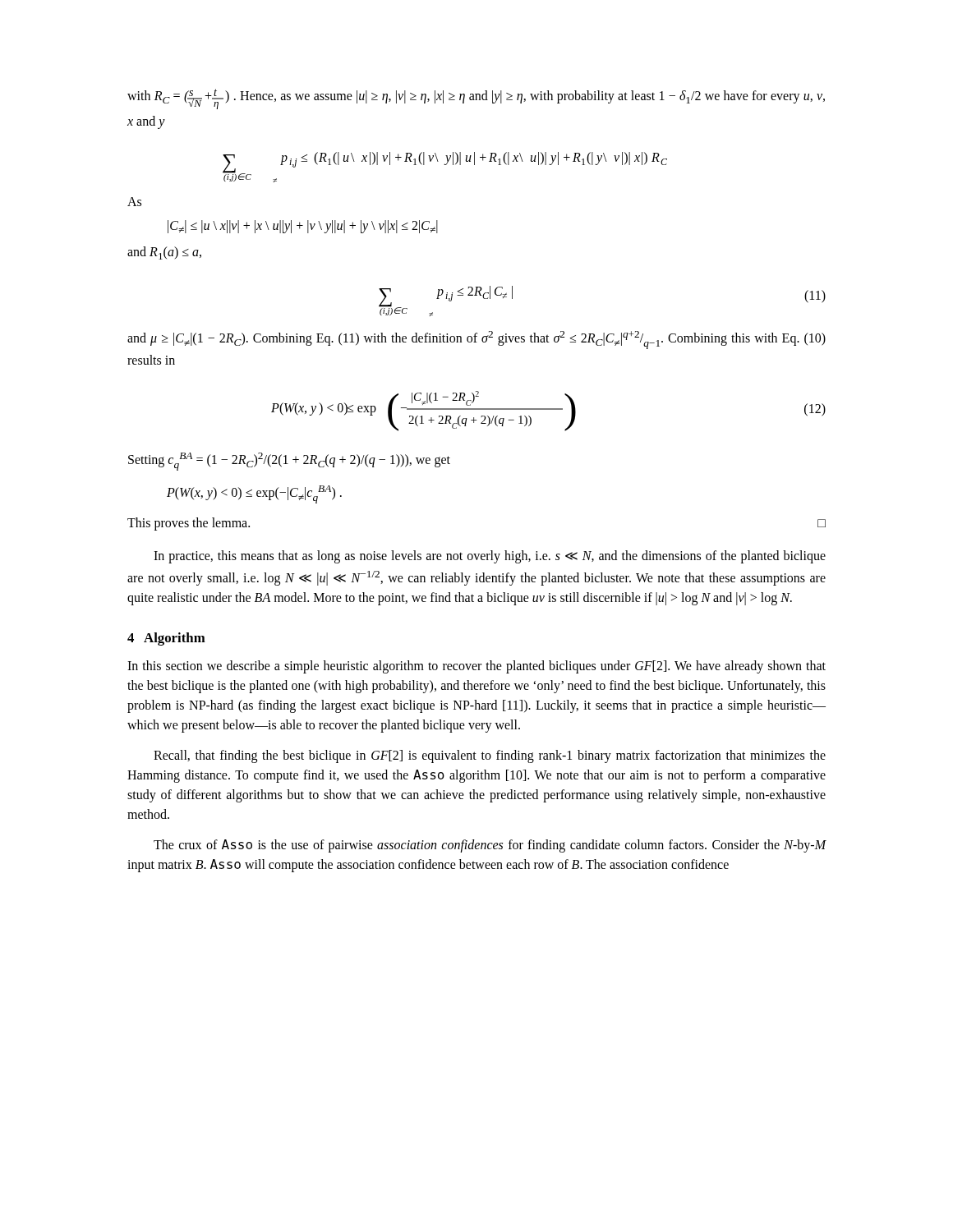Find the text block containing "In practice, this means that as long"

[x=476, y=577]
